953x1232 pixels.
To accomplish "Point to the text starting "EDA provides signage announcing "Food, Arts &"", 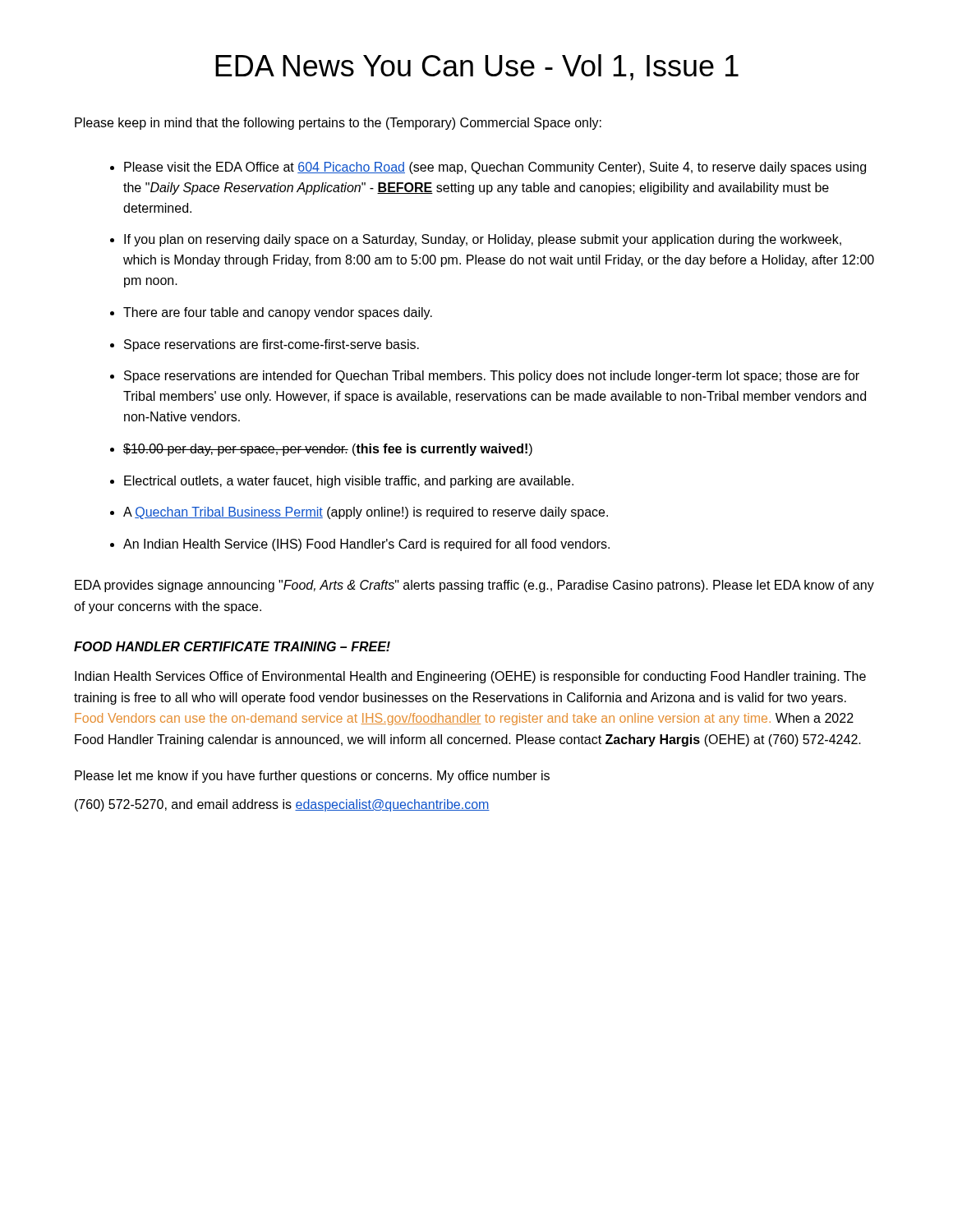I will pyautogui.click(x=474, y=596).
